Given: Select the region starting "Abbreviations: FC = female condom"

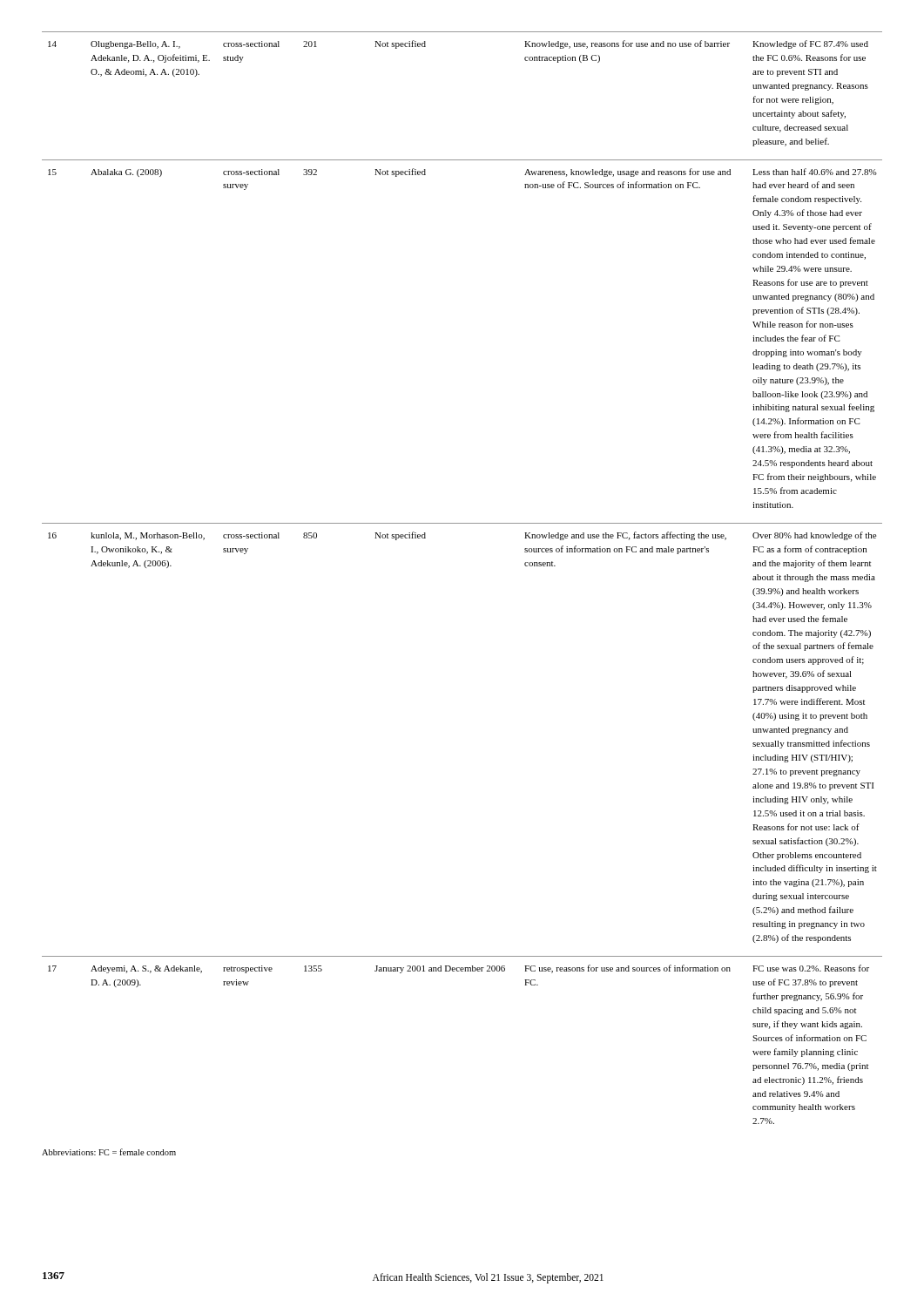Looking at the screenshot, I should pyautogui.click(x=109, y=1153).
